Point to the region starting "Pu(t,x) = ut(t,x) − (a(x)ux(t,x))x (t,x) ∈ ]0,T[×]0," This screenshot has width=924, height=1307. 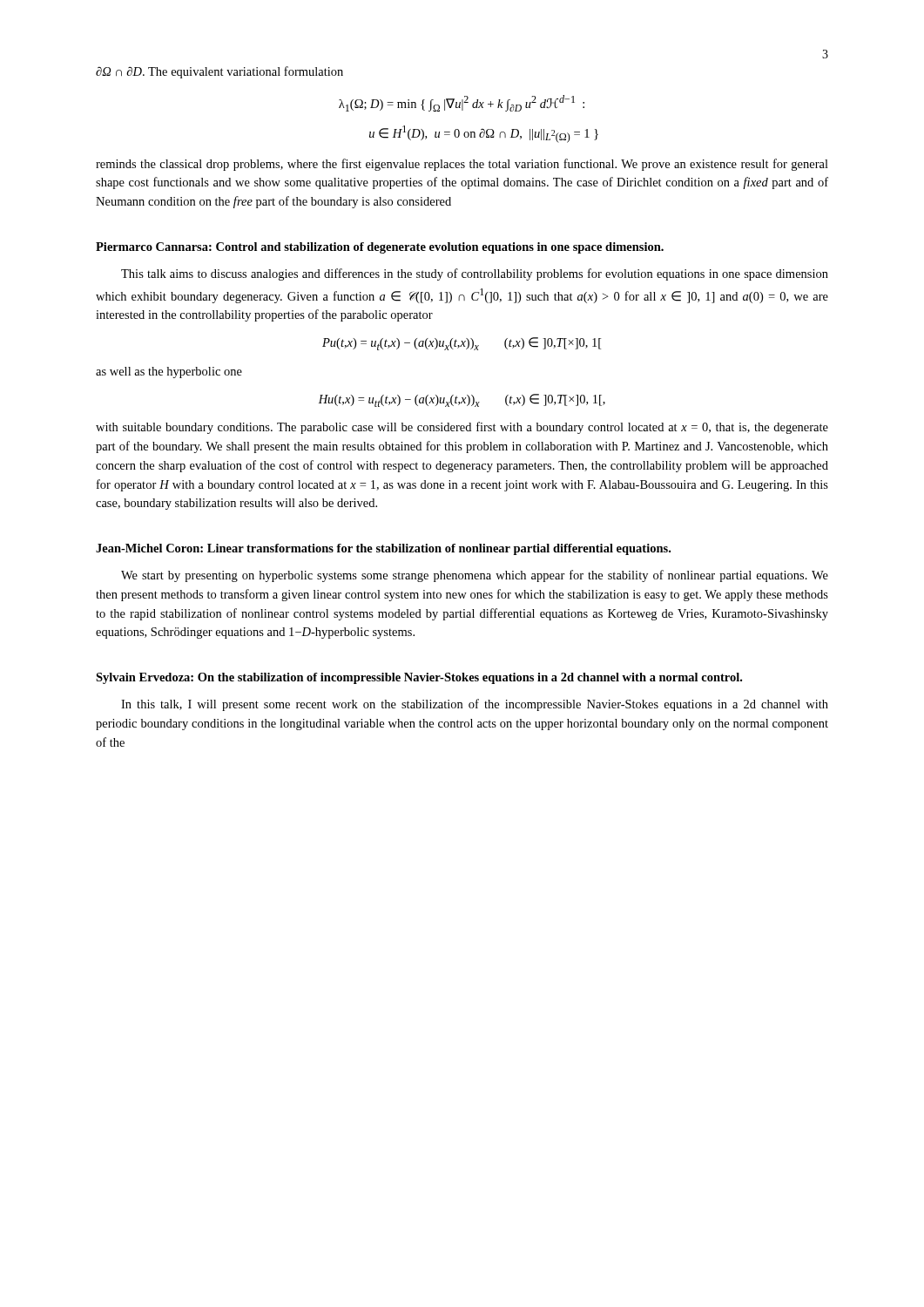[462, 344]
